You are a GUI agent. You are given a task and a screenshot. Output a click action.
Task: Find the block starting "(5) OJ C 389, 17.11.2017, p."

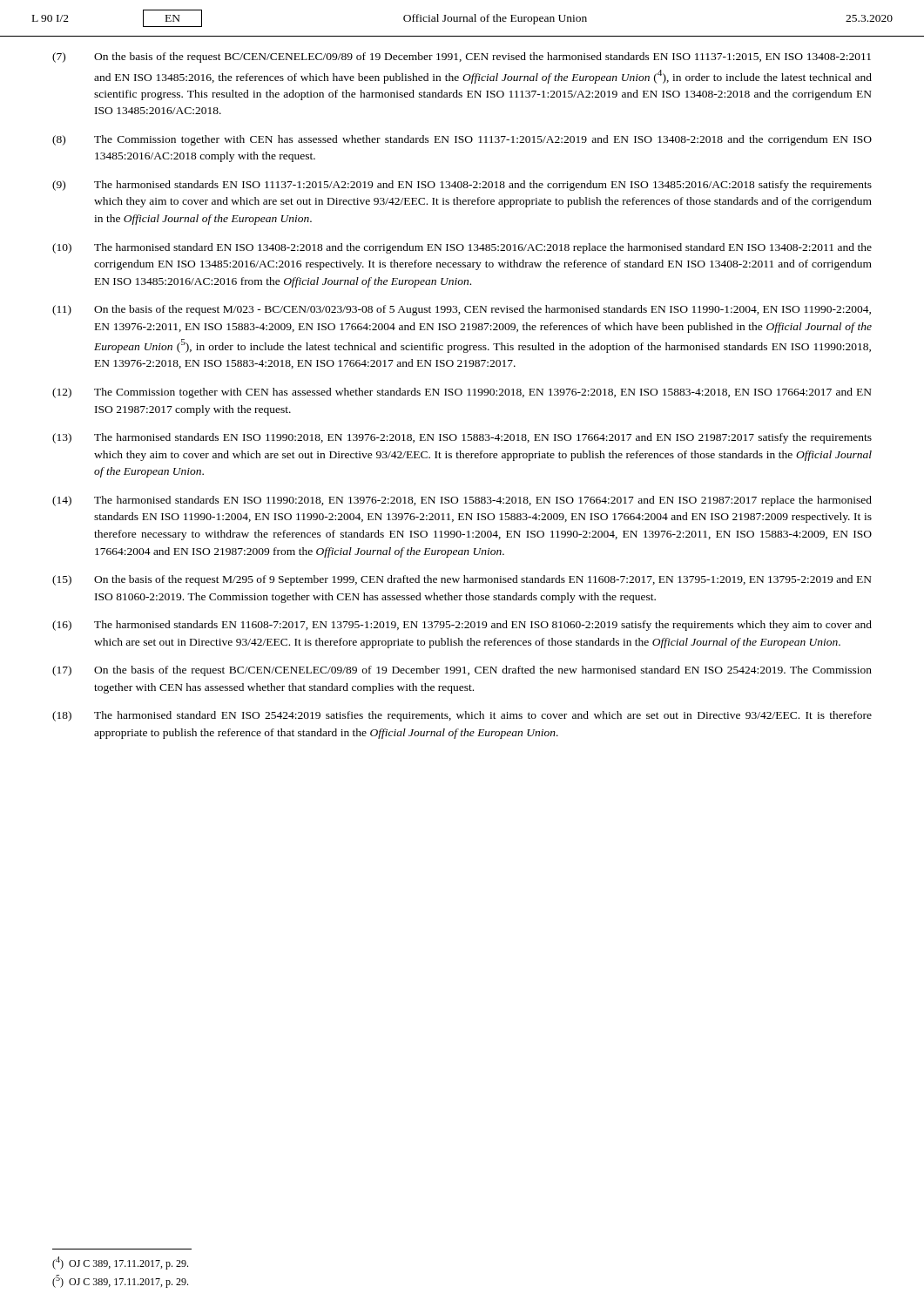pyautogui.click(x=121, y=1280)
